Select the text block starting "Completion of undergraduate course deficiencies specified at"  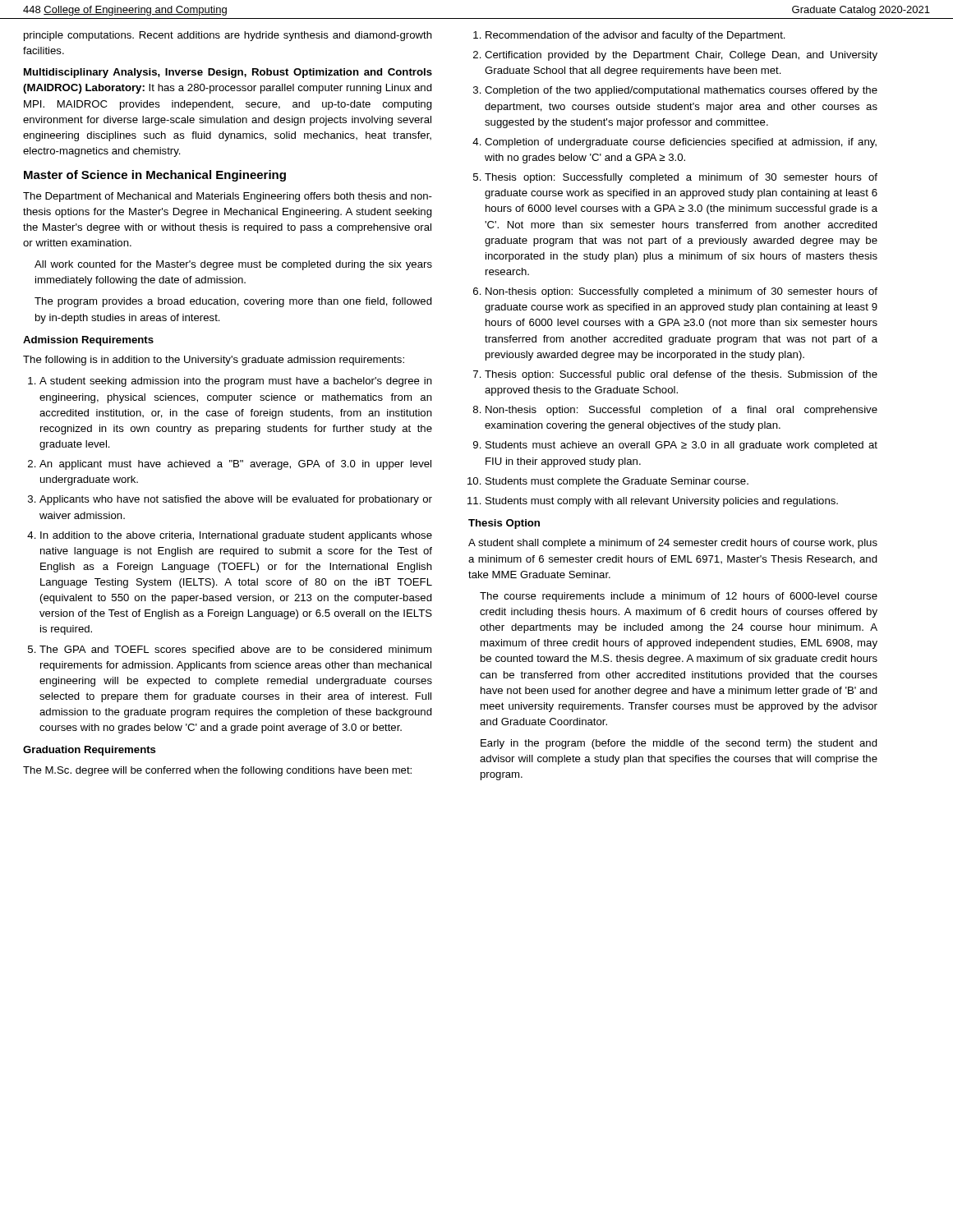681,149
